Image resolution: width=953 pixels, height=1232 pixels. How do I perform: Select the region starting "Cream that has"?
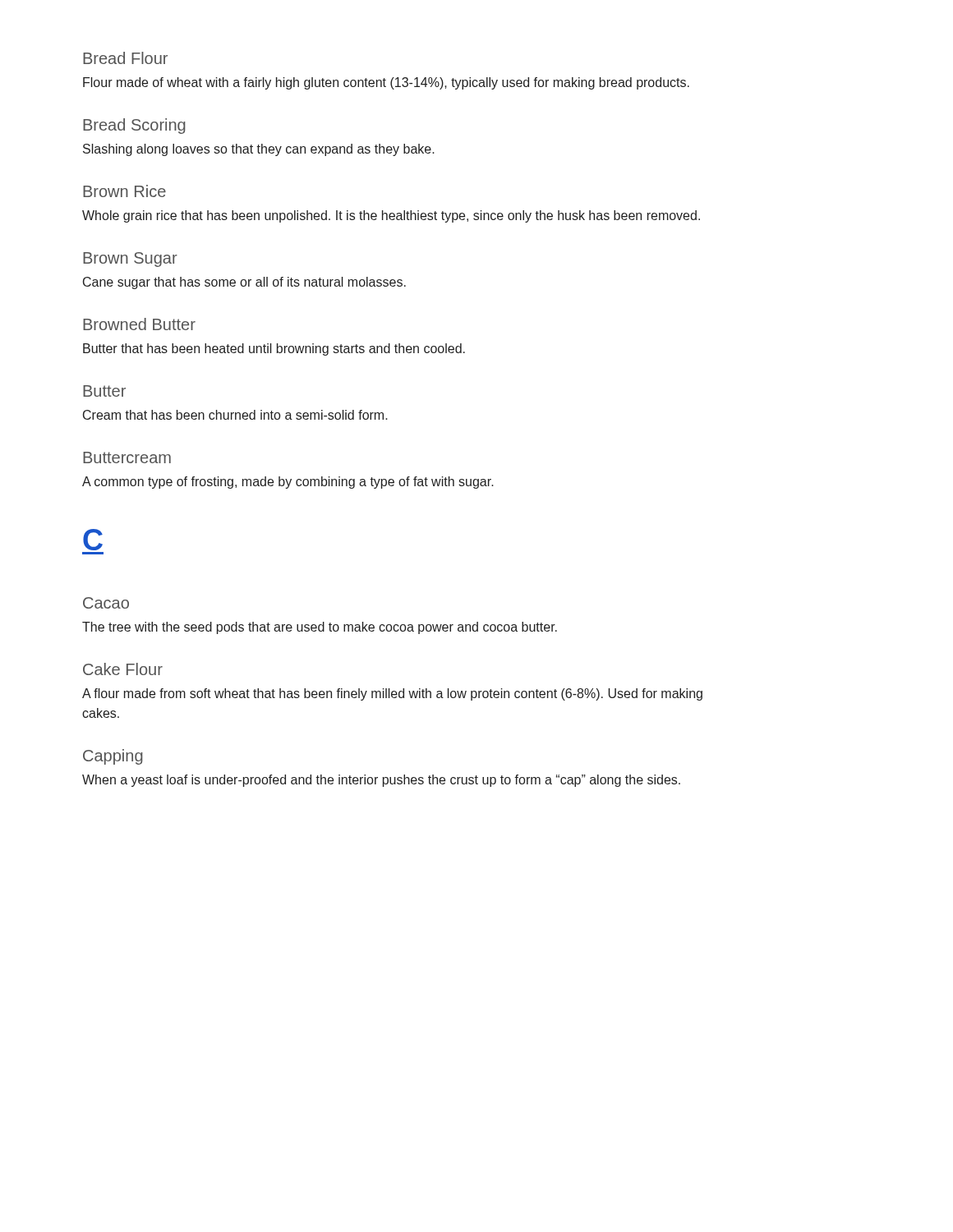[x=394, y=416]
